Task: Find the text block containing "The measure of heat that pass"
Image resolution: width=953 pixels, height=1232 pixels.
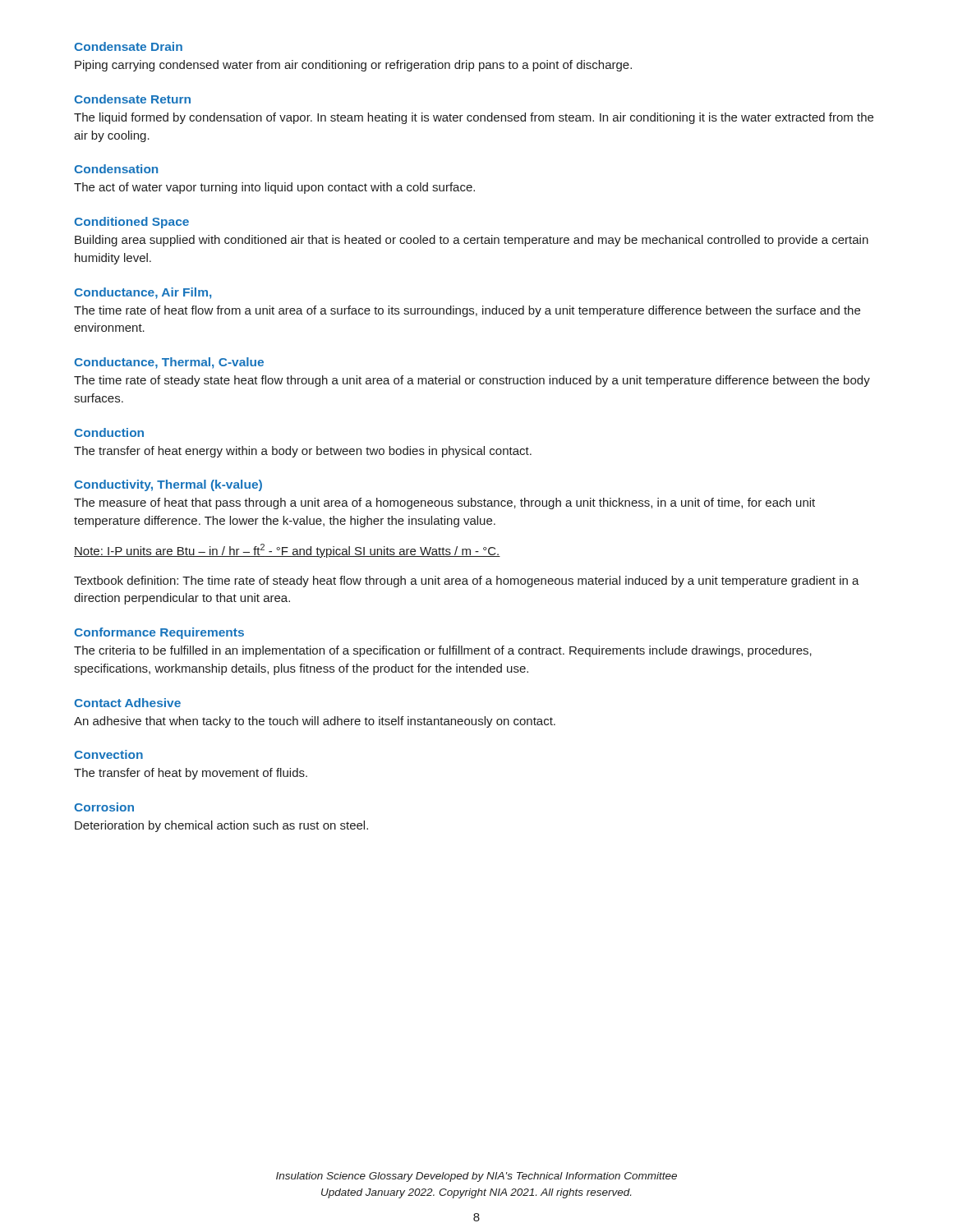Action: click(445, 511)
